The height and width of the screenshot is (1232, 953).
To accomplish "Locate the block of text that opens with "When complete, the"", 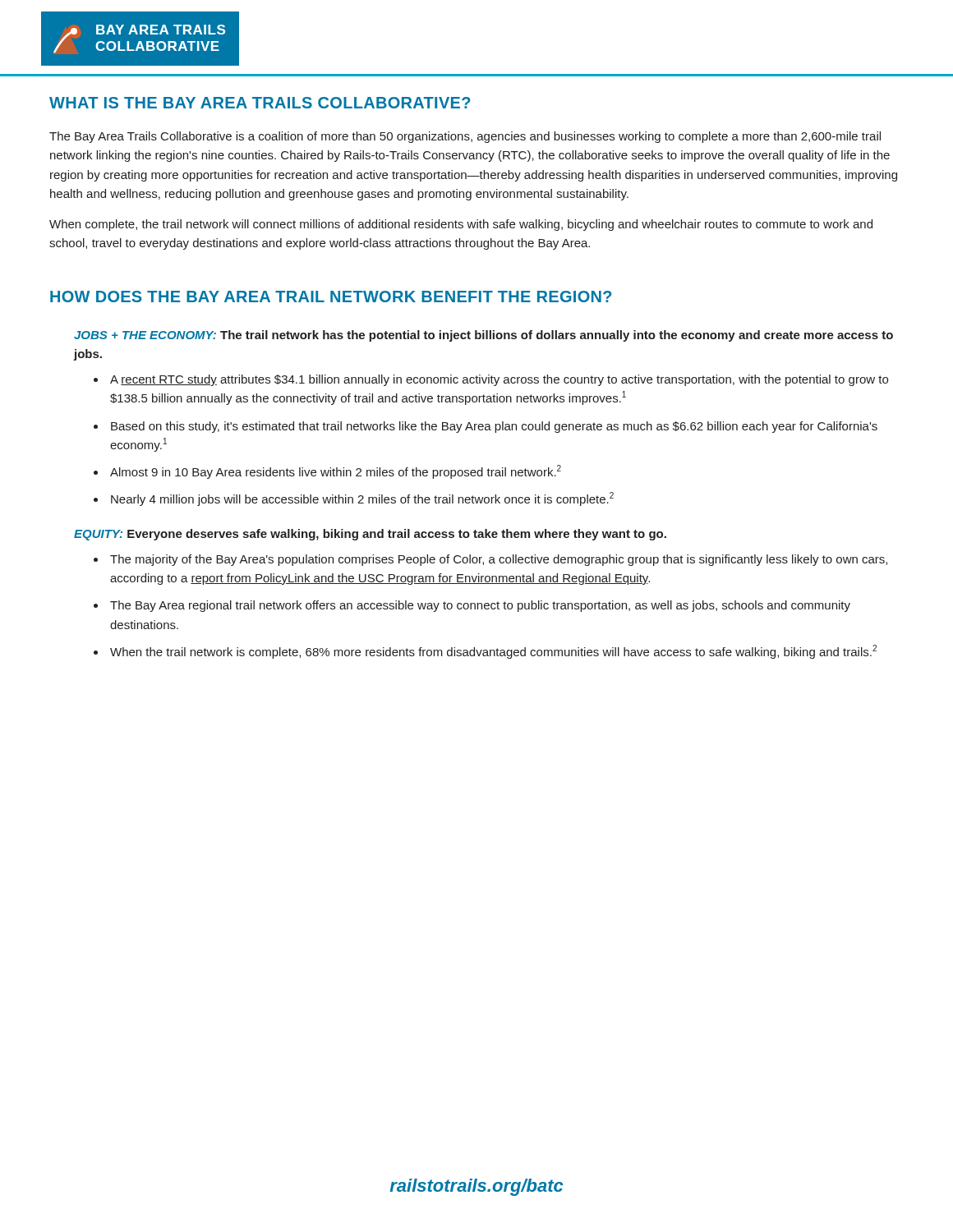I will tap(461, 233).
